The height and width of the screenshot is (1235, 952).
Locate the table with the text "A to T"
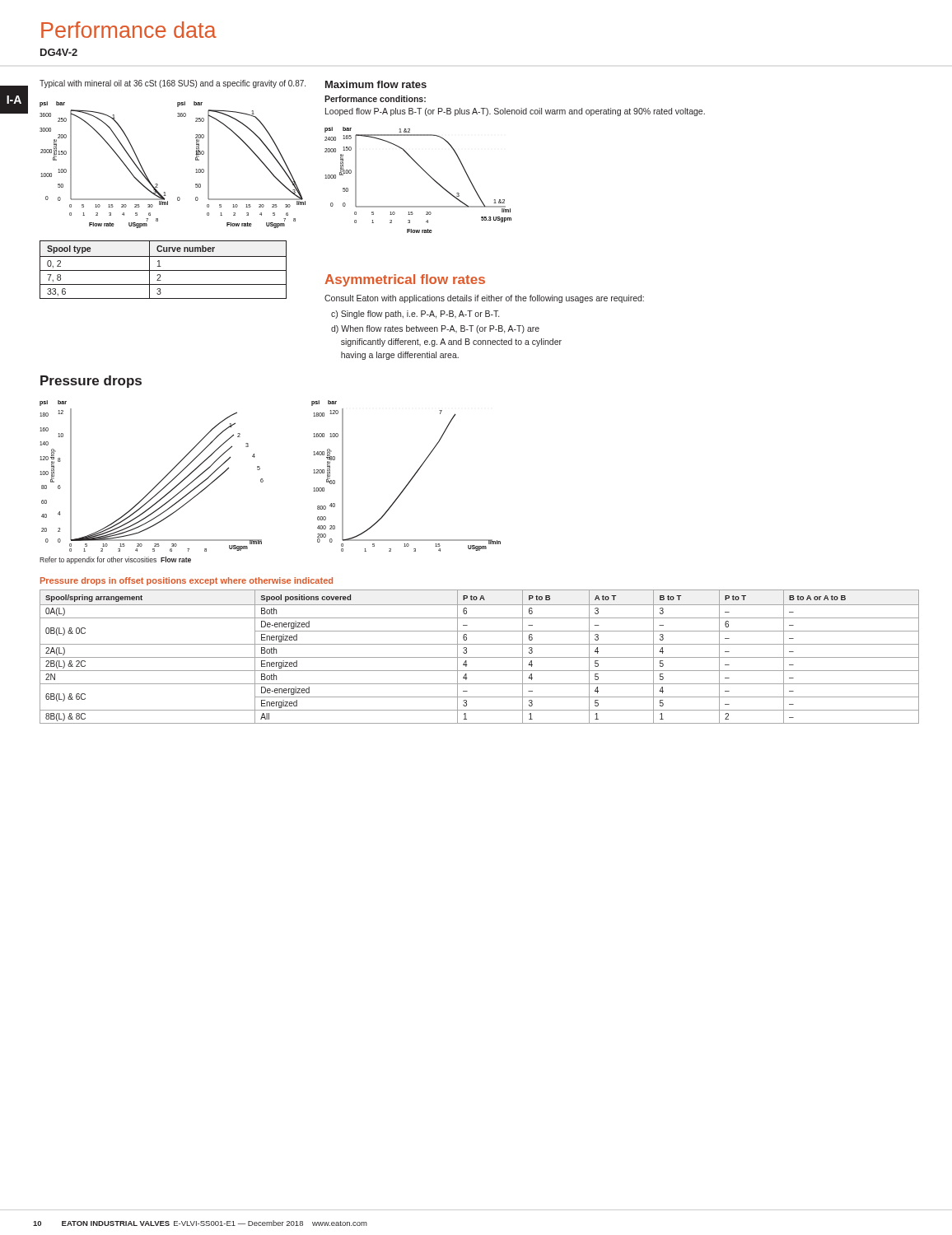479,657
